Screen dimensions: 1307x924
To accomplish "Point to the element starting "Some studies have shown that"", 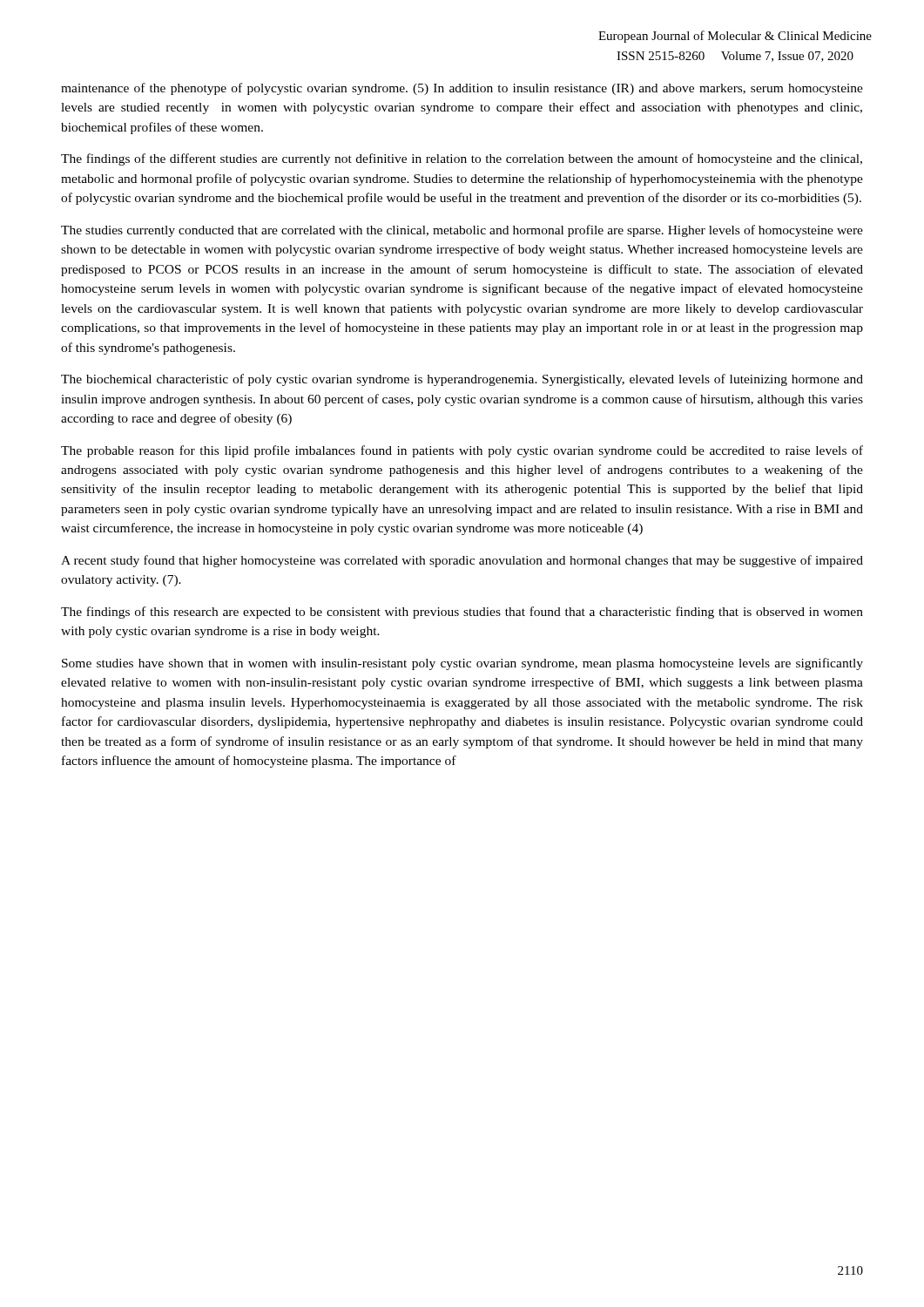I will (462, 712).
